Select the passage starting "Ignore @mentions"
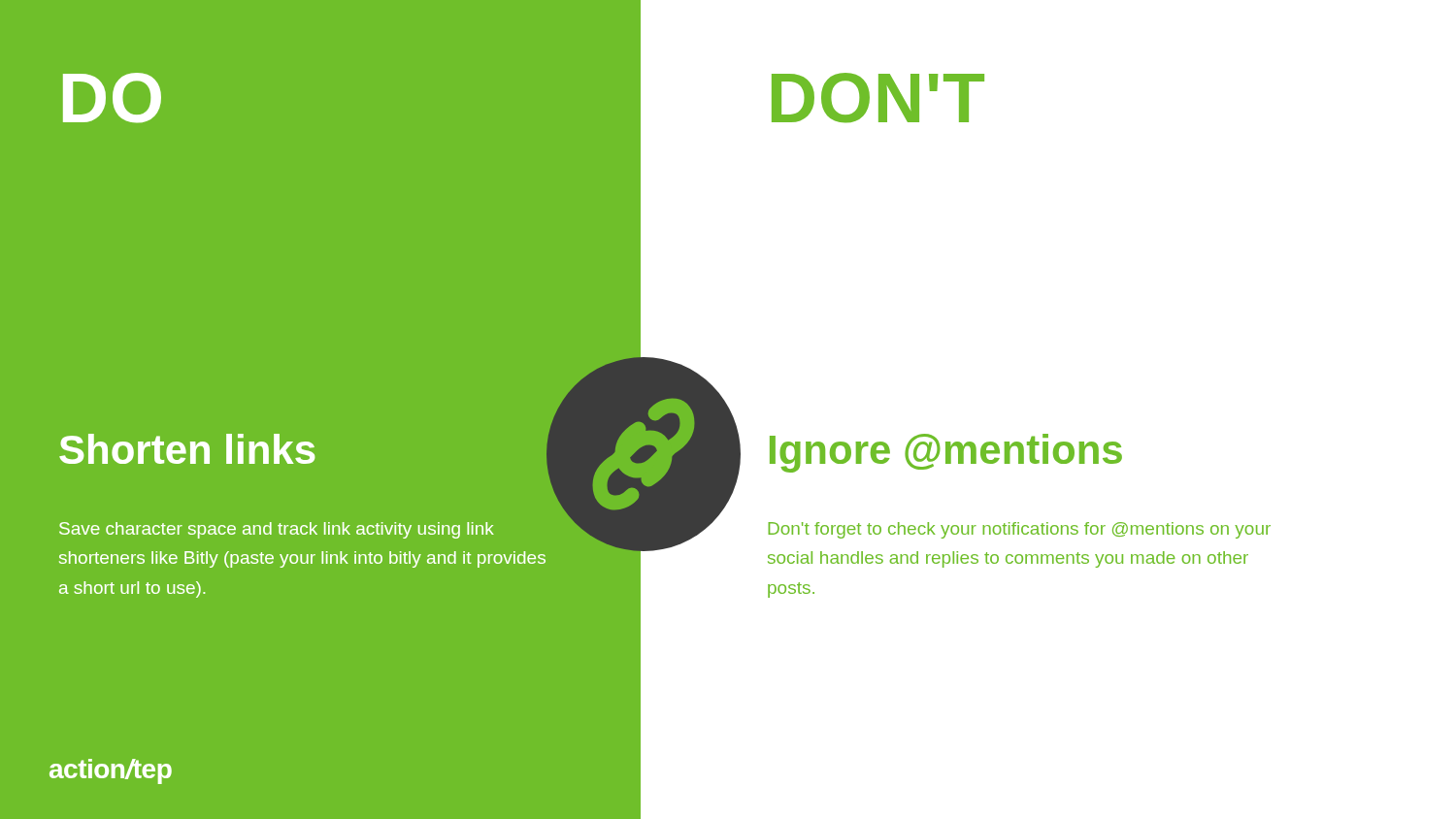Viewport: 1456px width, 819px height. (x=945, y=450)
